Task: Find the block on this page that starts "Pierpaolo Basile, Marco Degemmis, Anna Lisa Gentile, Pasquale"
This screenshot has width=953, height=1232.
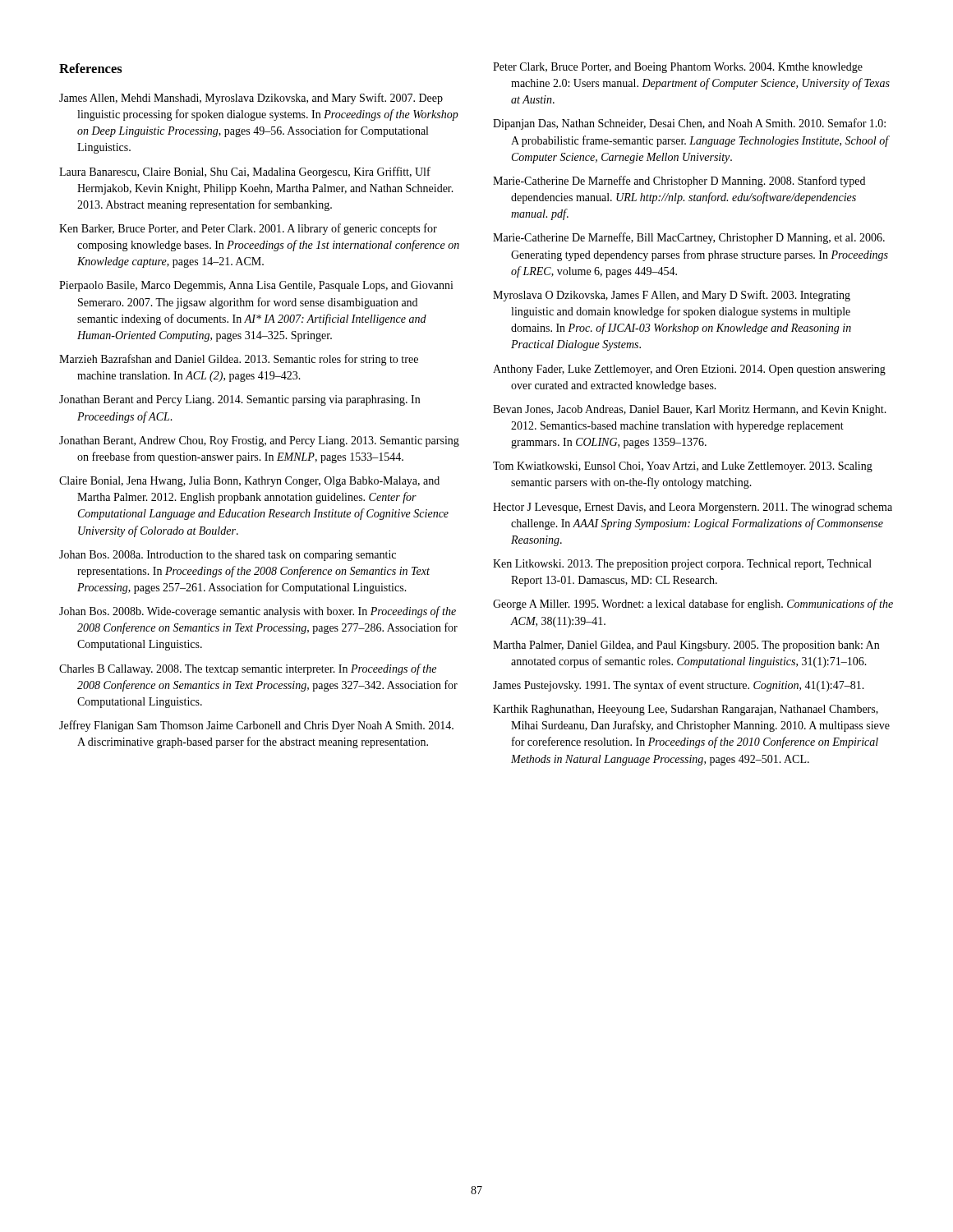Action: (256, 311)
